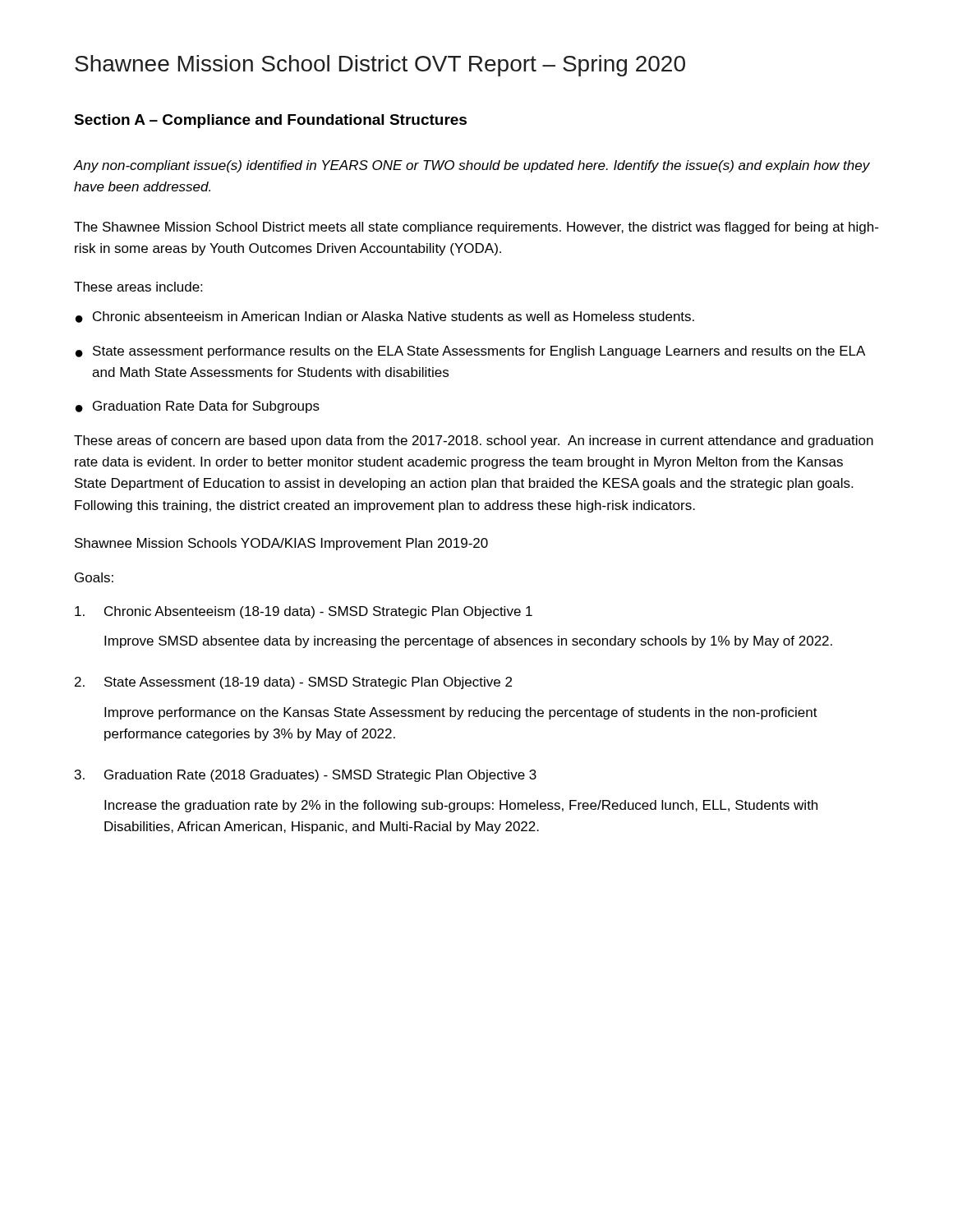Locate the block starting "Section A – Compliance and Foundational Structures"
The width and height of the screenshot is (953, 1232).
click(x=476, y=121)
